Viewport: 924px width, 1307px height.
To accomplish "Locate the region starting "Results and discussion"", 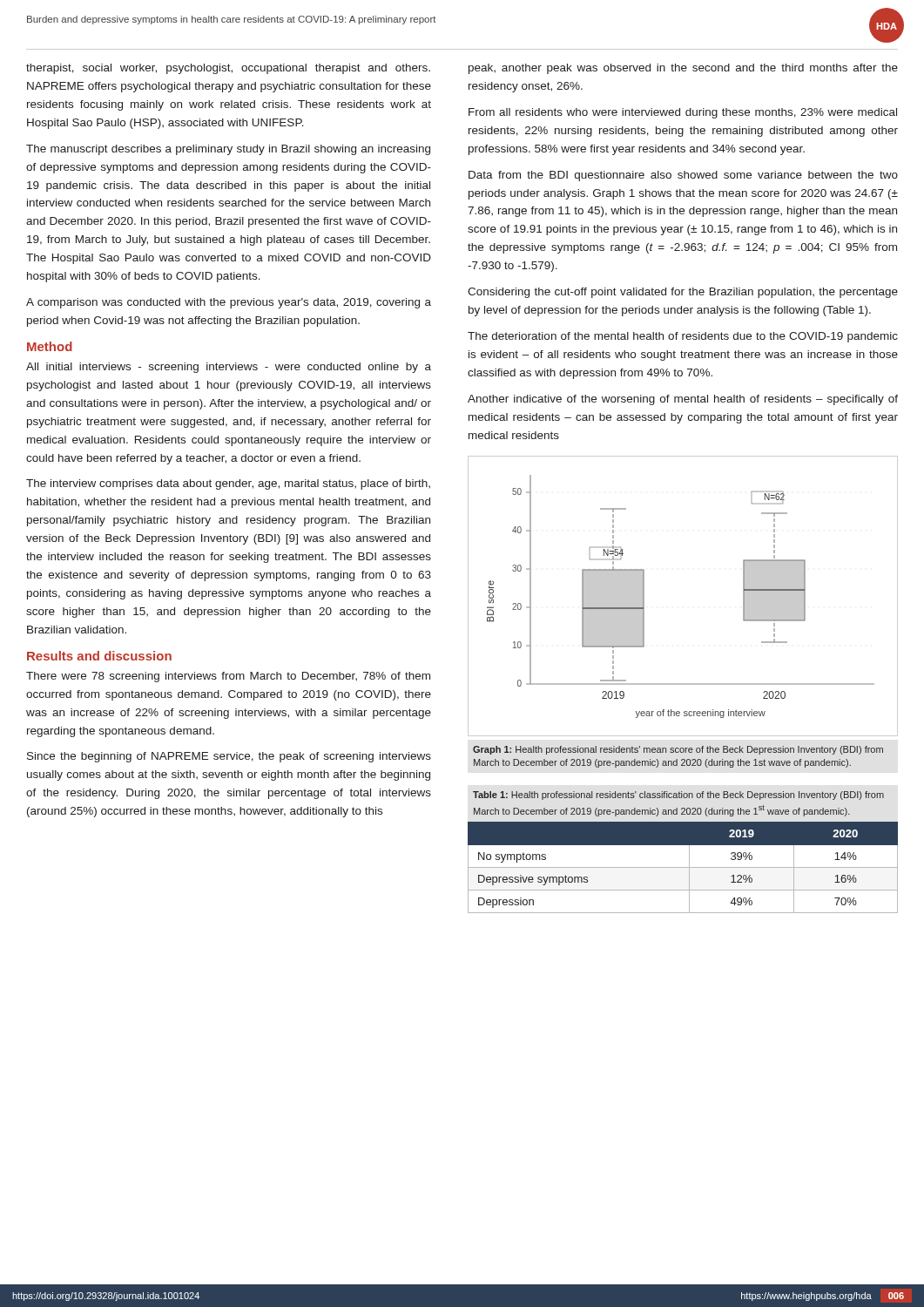I will click(x=99, y=655).
